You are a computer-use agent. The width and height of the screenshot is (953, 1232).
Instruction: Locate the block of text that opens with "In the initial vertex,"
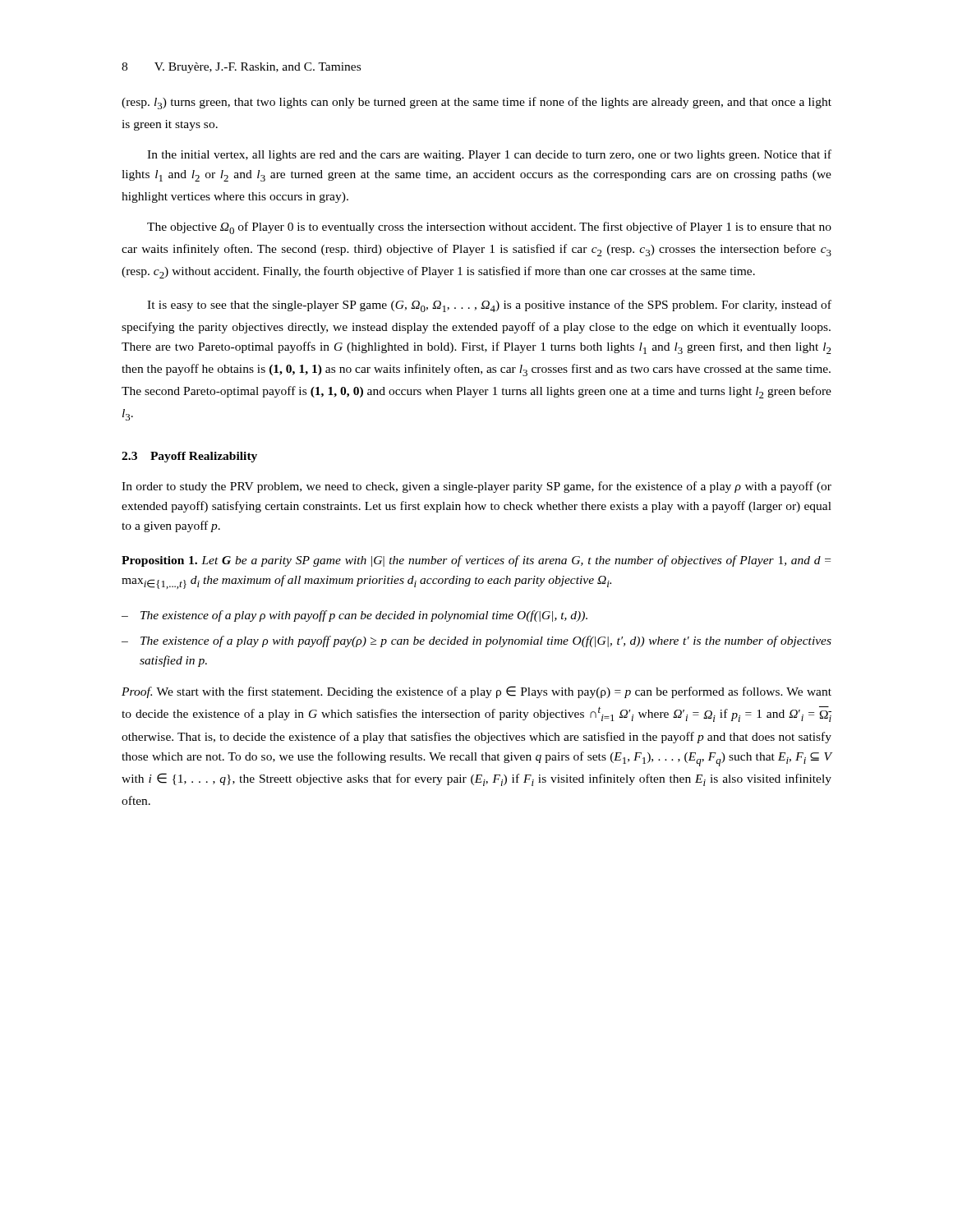476,175
